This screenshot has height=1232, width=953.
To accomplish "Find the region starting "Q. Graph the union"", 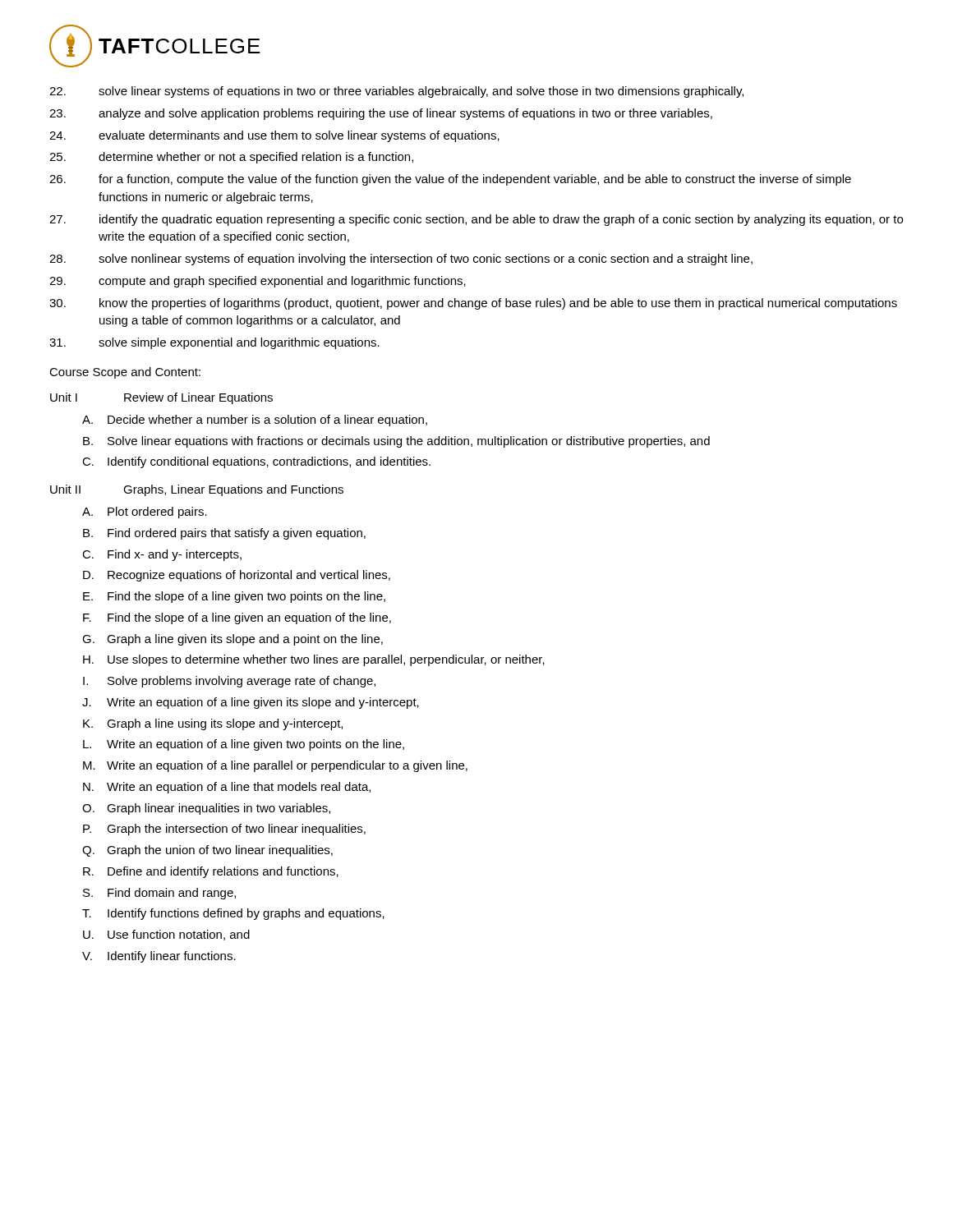I will coord(207,851).
